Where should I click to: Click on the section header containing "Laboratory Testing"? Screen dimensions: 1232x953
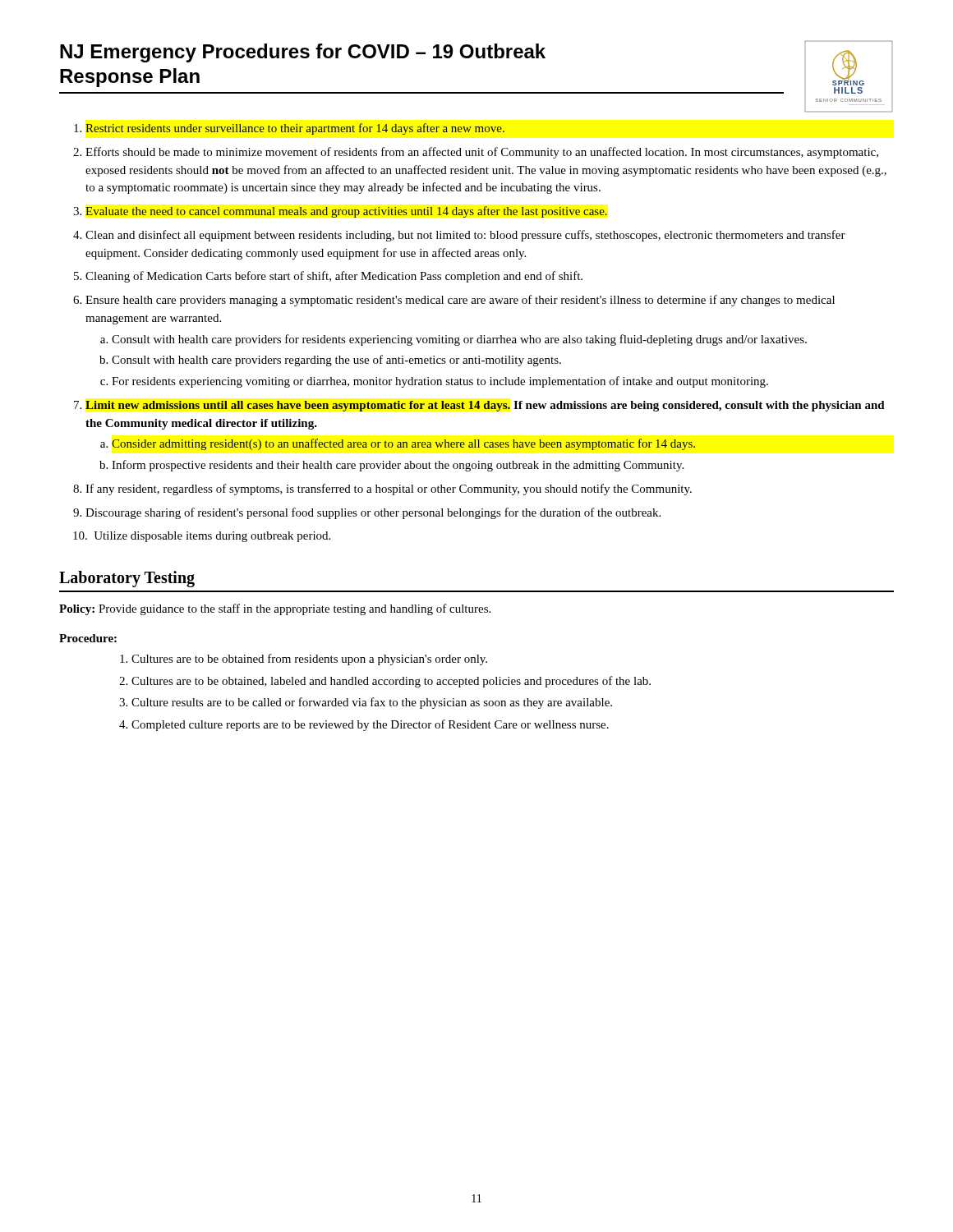(x=127, y=579)
